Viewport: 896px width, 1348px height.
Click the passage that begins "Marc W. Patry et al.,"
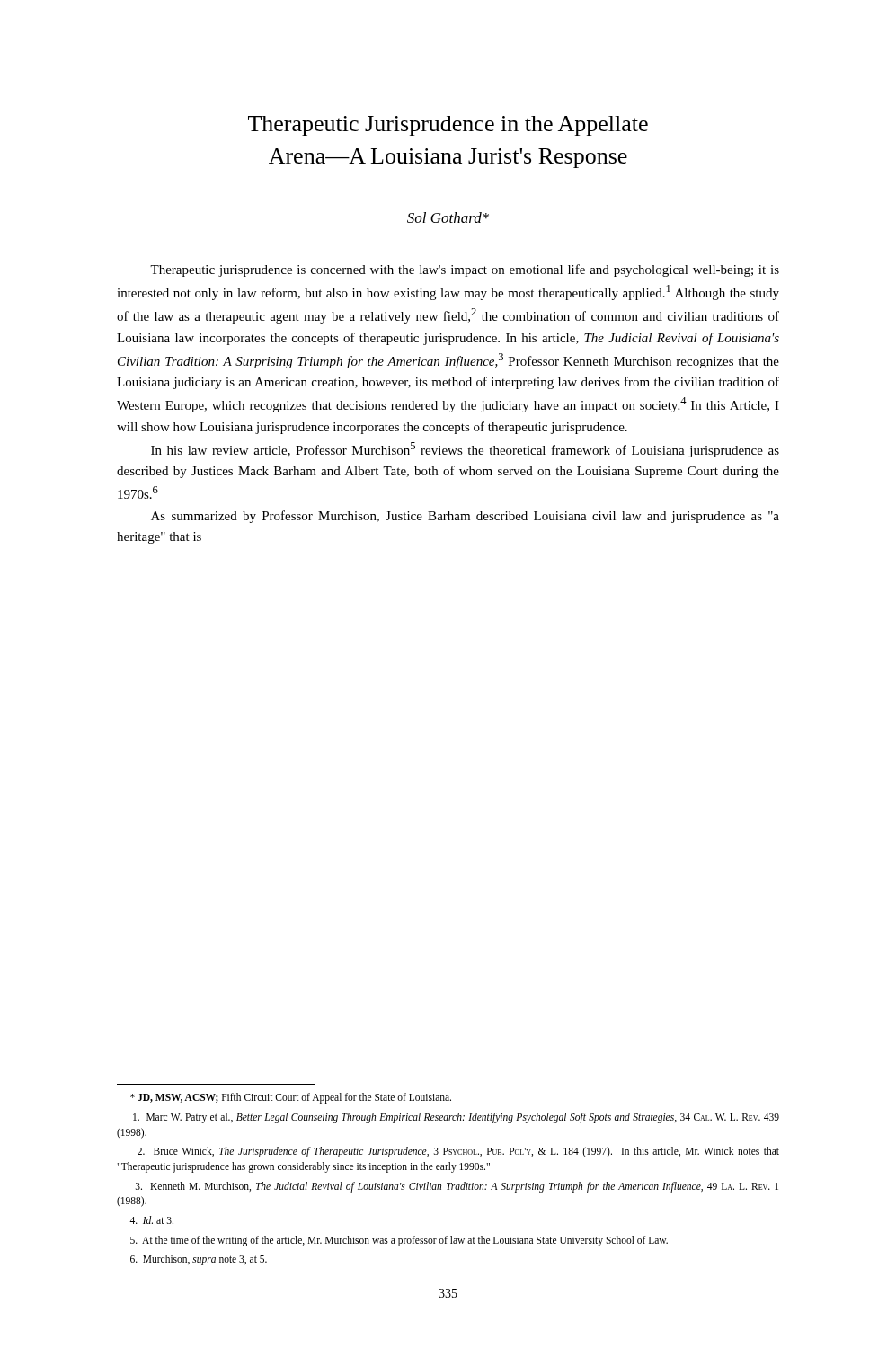[448, 1125]
